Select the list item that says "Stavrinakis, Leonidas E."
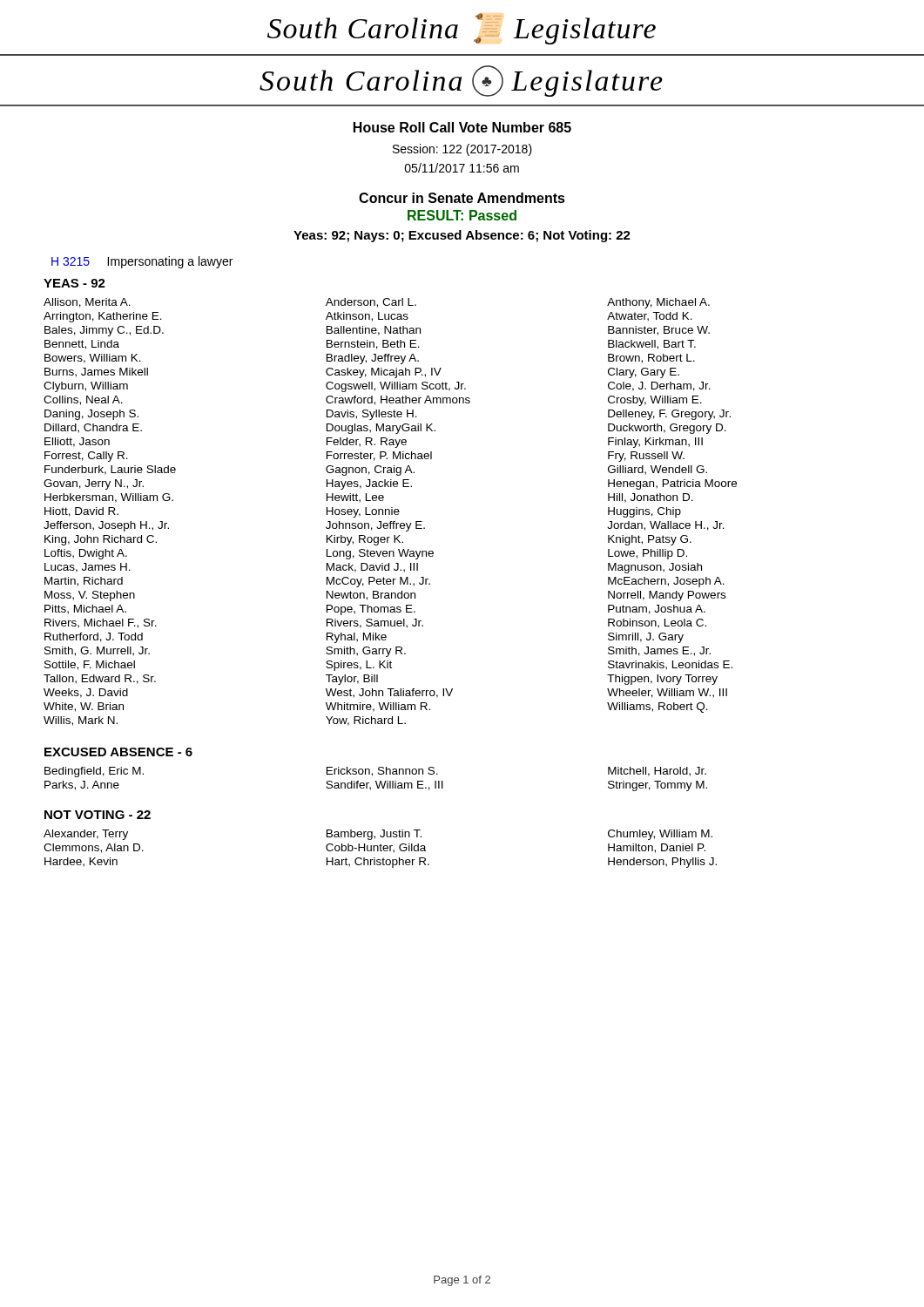The width and height of the screenshot is (924, 1307). 670,664
